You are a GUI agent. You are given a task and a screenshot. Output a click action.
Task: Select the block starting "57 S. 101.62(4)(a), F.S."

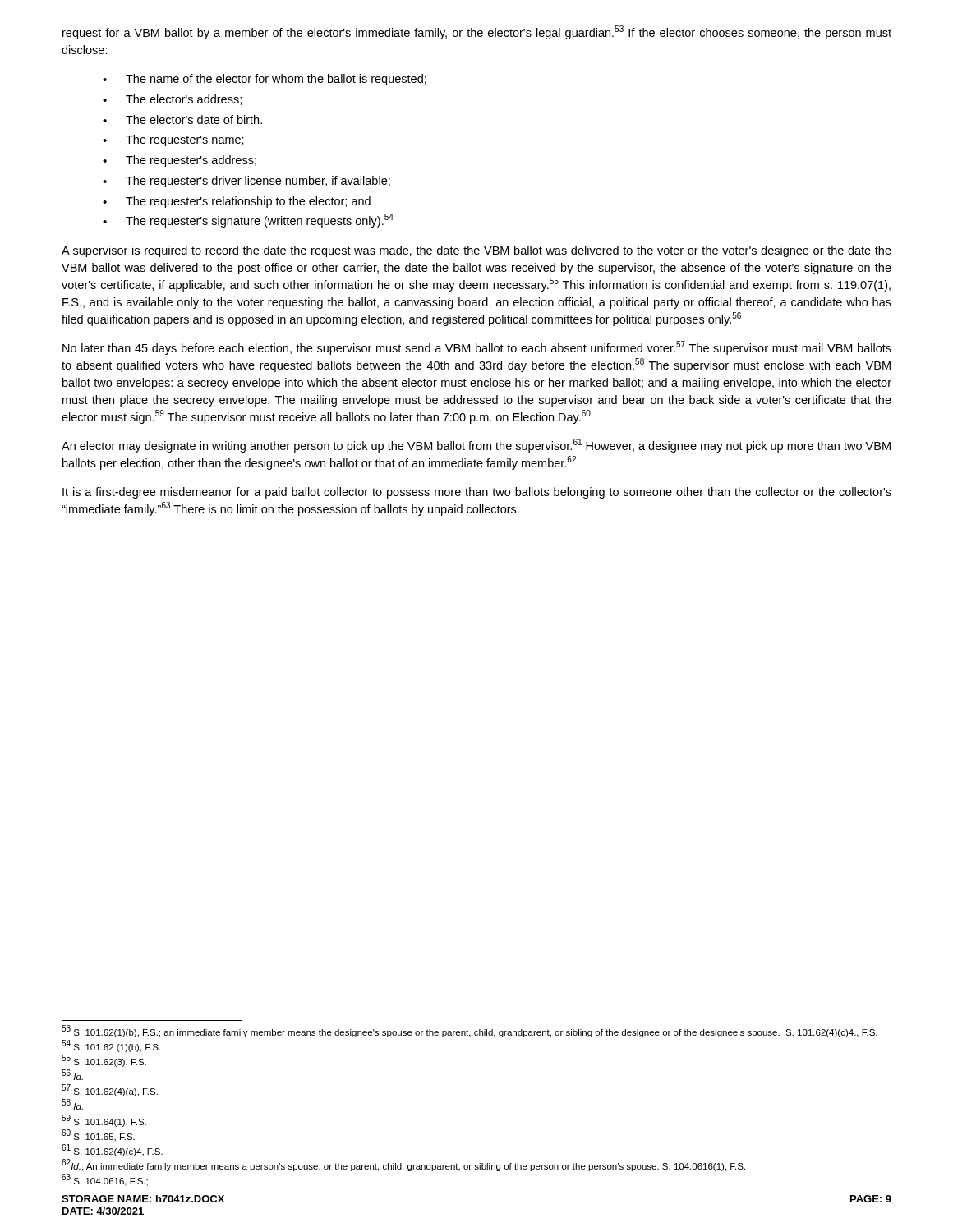coord(110,1091)
